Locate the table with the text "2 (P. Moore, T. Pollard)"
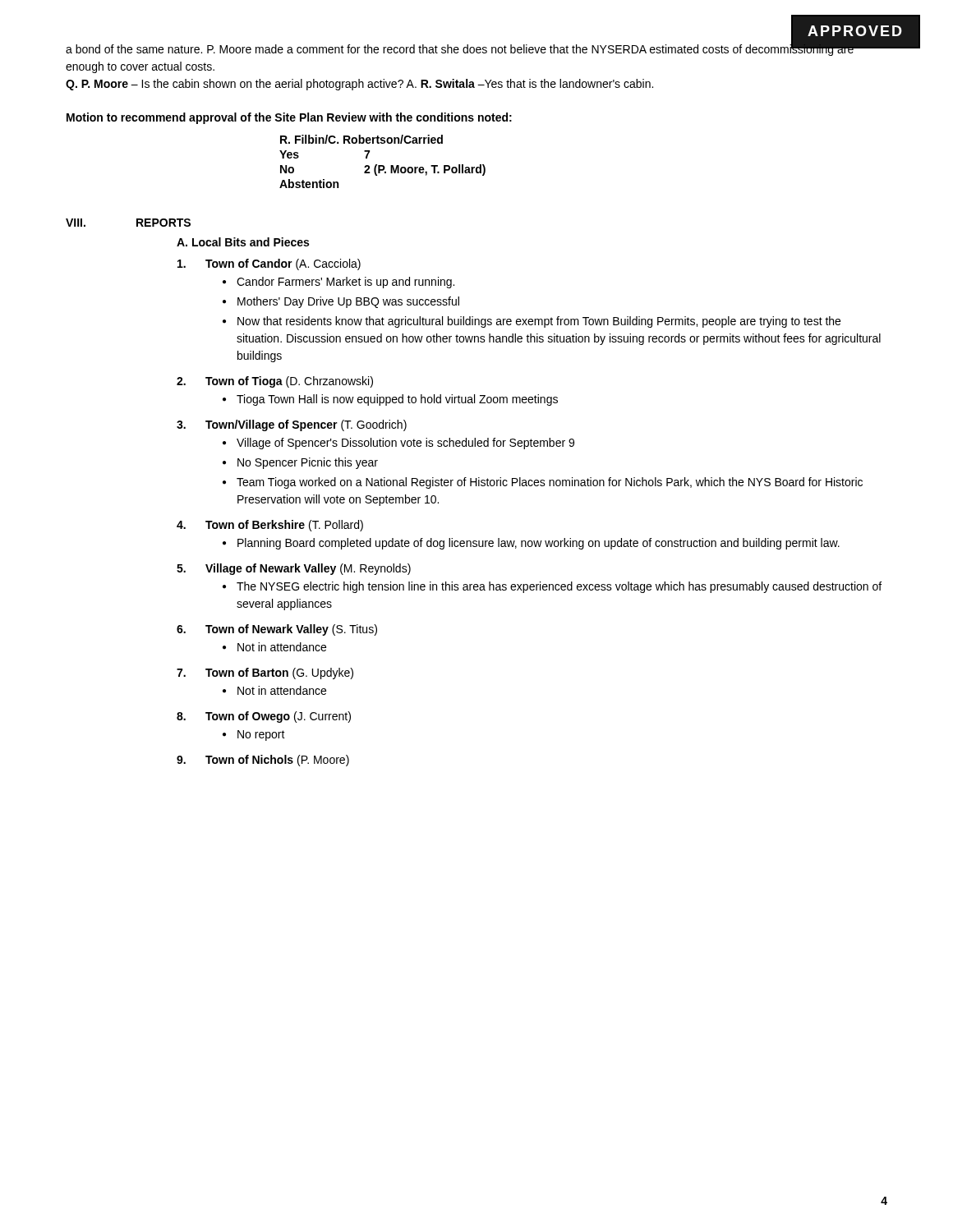This screenshot has width=953, height=1232. point(583,162)
